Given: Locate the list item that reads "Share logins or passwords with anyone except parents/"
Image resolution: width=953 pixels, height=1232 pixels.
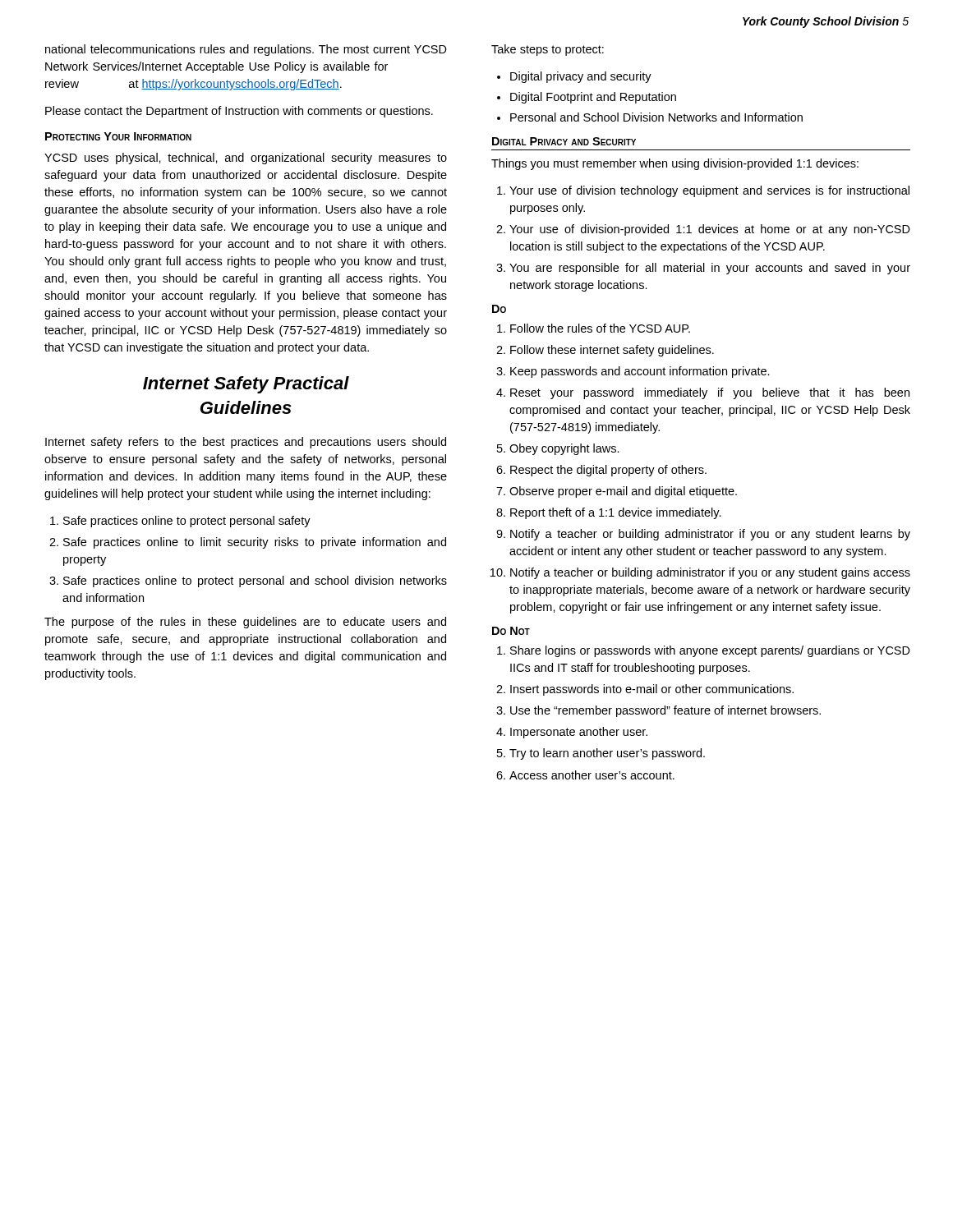Looking at the screenshot, I should click(x=701, y=713).
